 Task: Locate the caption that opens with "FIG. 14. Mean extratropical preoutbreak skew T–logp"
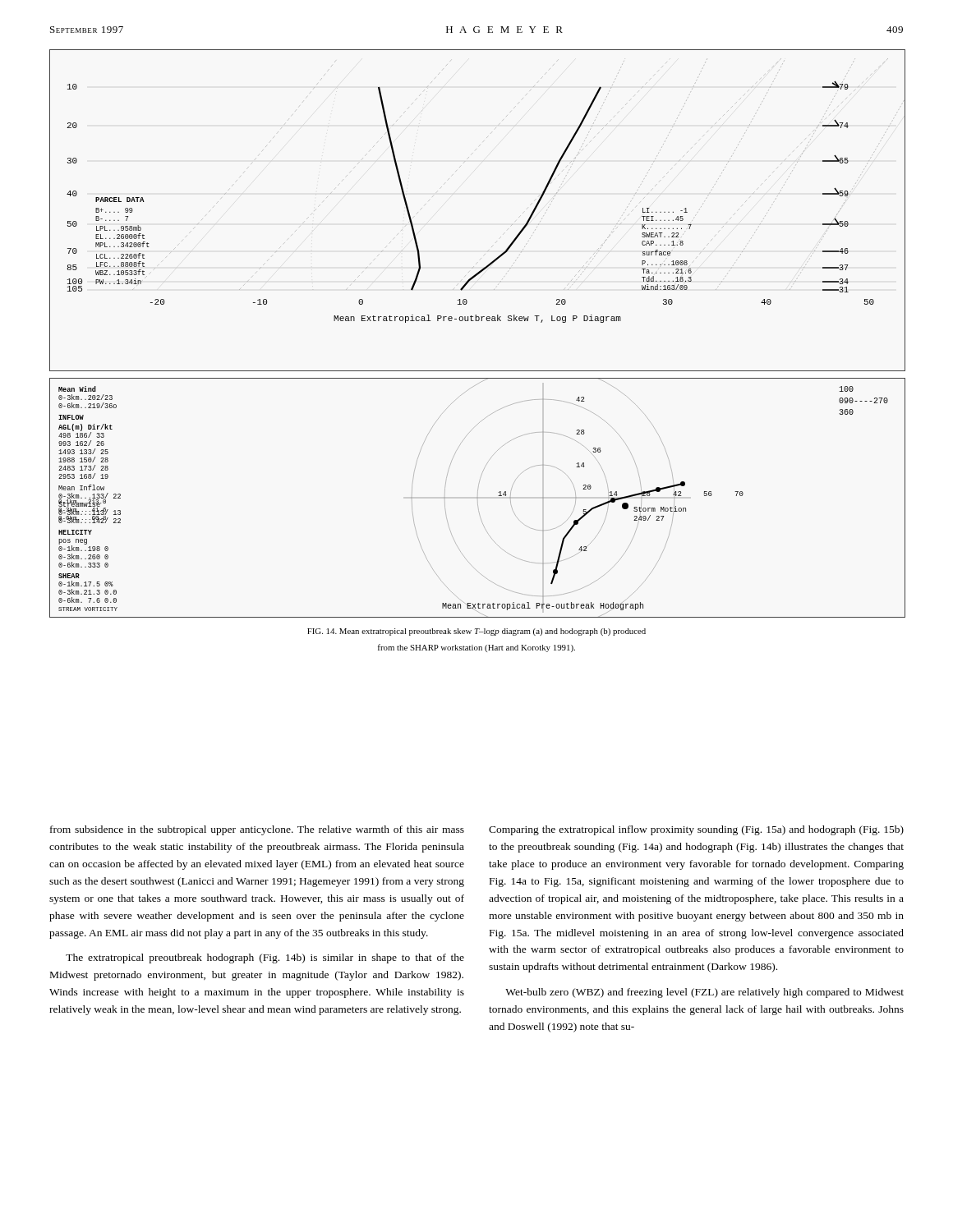pyautogui.click(x=476, y=639)
